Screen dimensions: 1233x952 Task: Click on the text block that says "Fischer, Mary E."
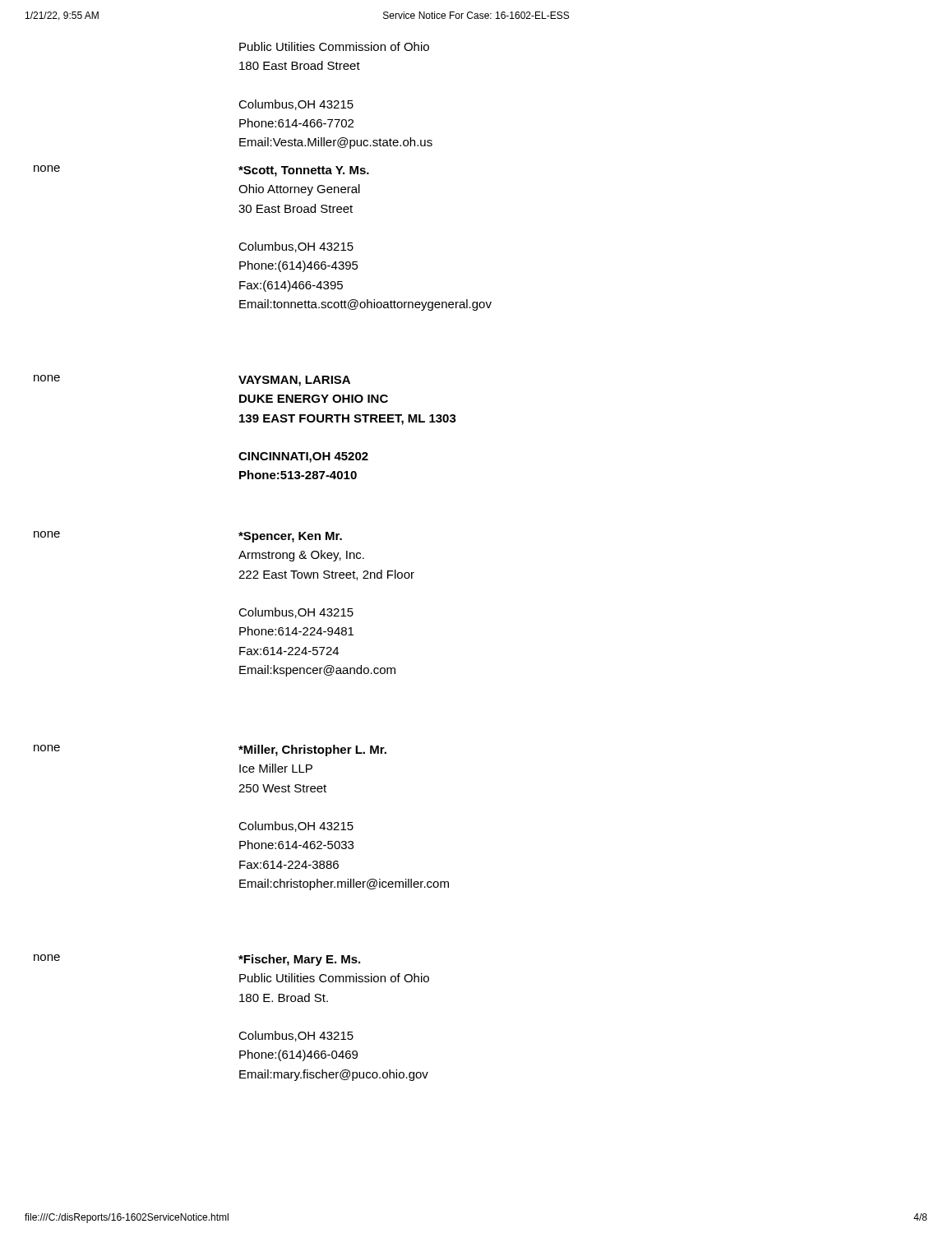(x=299, y=960)
